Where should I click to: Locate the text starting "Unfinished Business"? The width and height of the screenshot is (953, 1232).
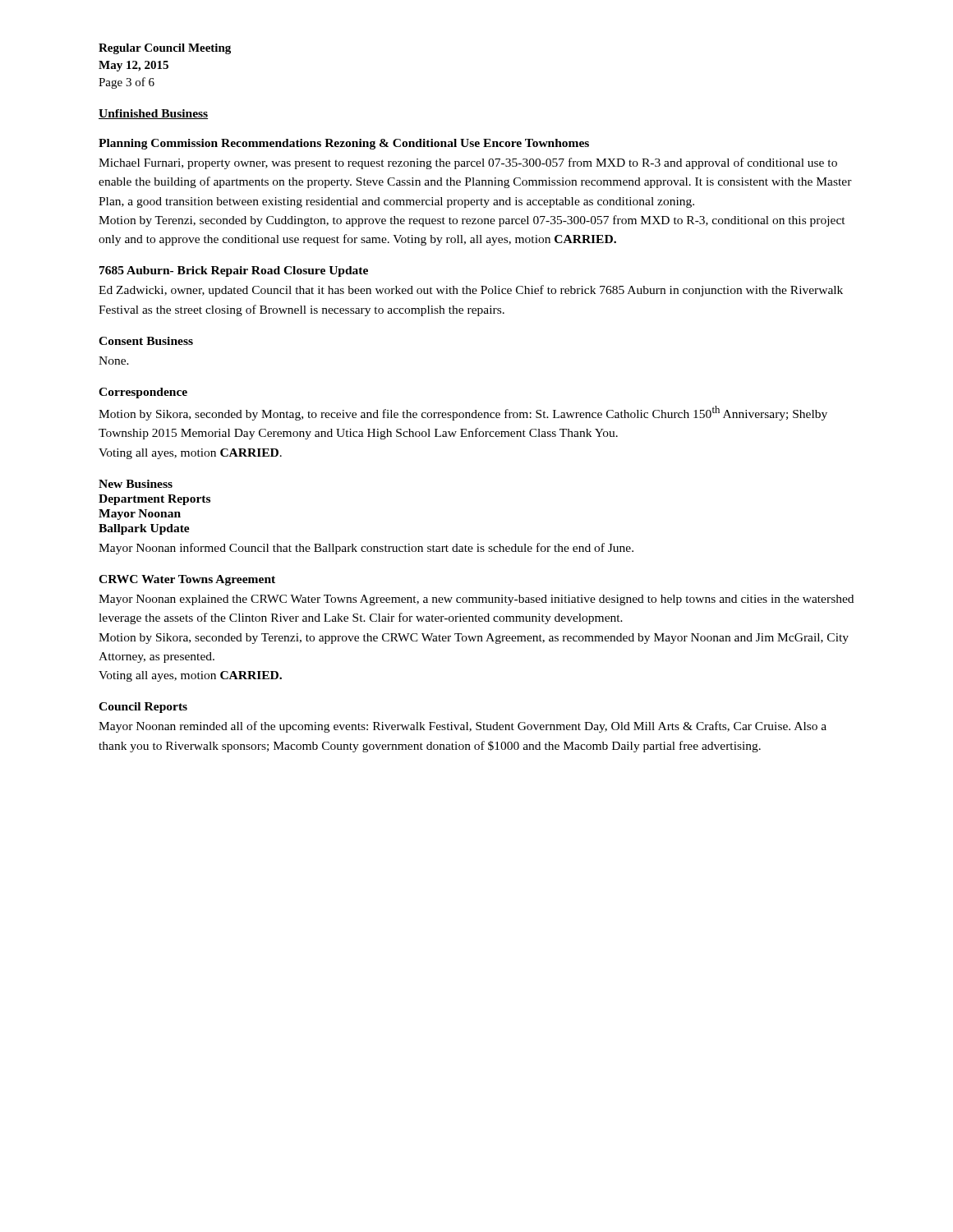click(153, 113)
